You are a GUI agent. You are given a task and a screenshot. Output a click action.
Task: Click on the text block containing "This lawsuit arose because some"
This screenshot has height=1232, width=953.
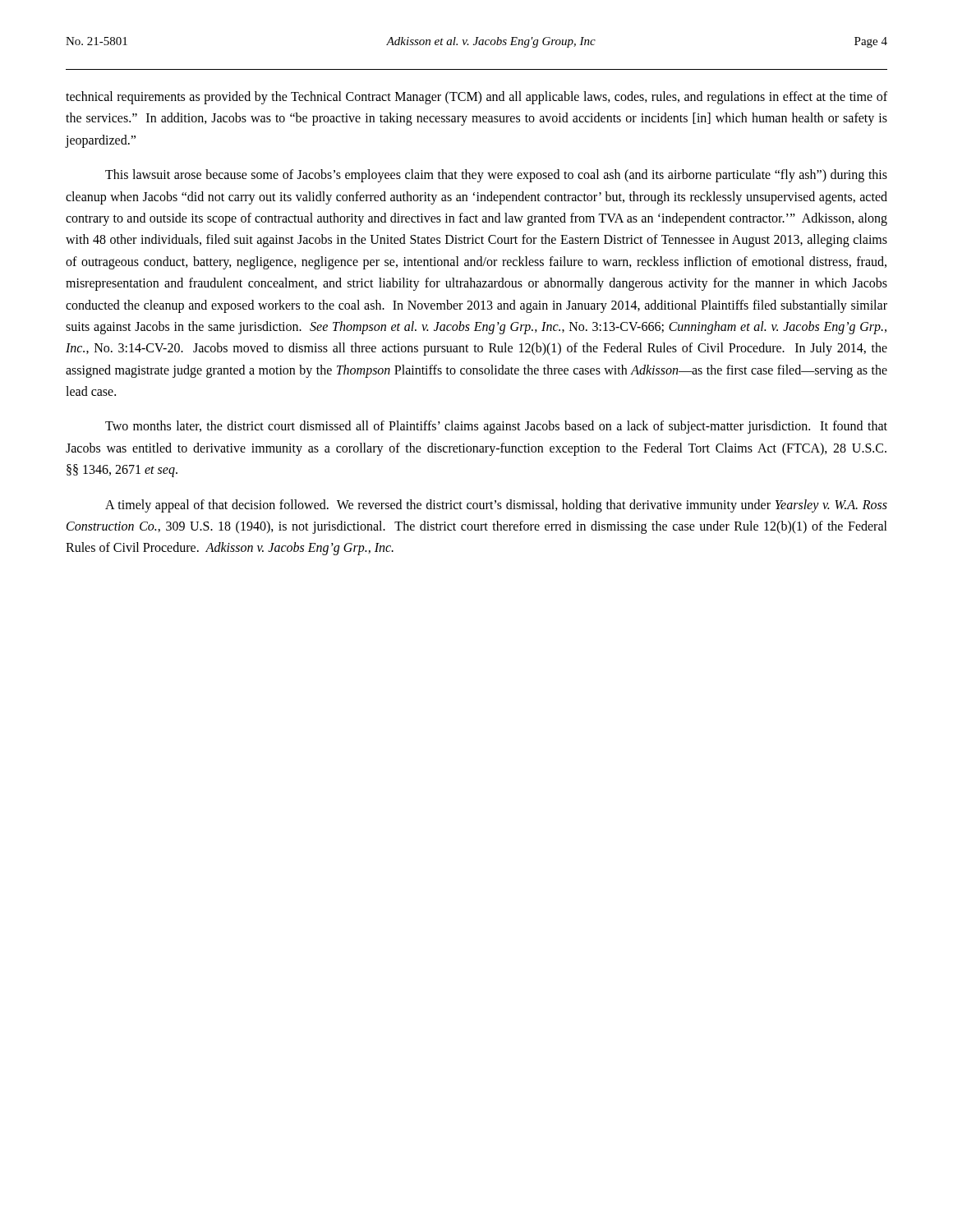pos(476,284)
